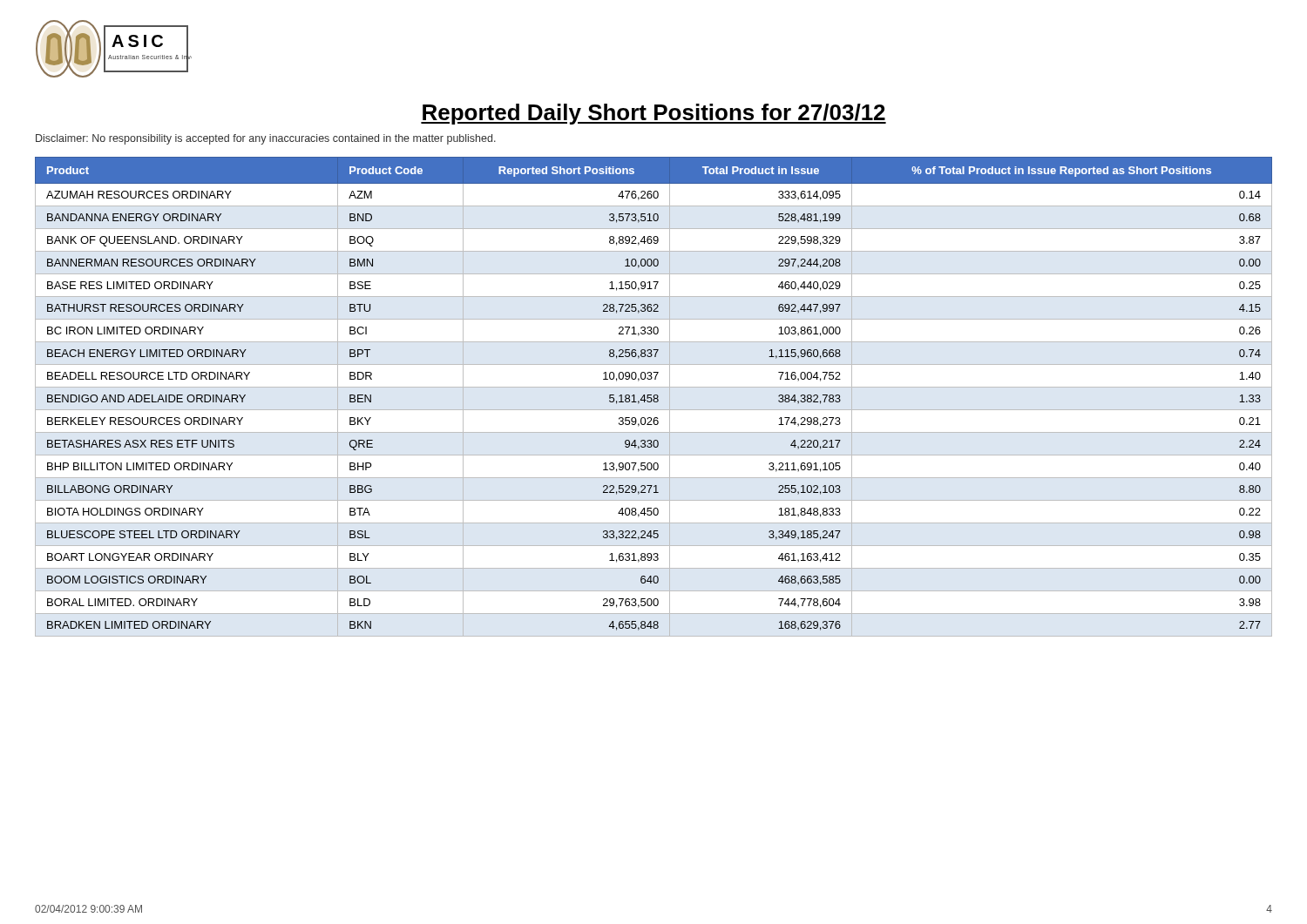The width and height of the screenshot is (1307, 924).
Task: Locate the title with the text "Reported Daily Short Positions for 27/03/12"
Action: [x=654, y=112]
